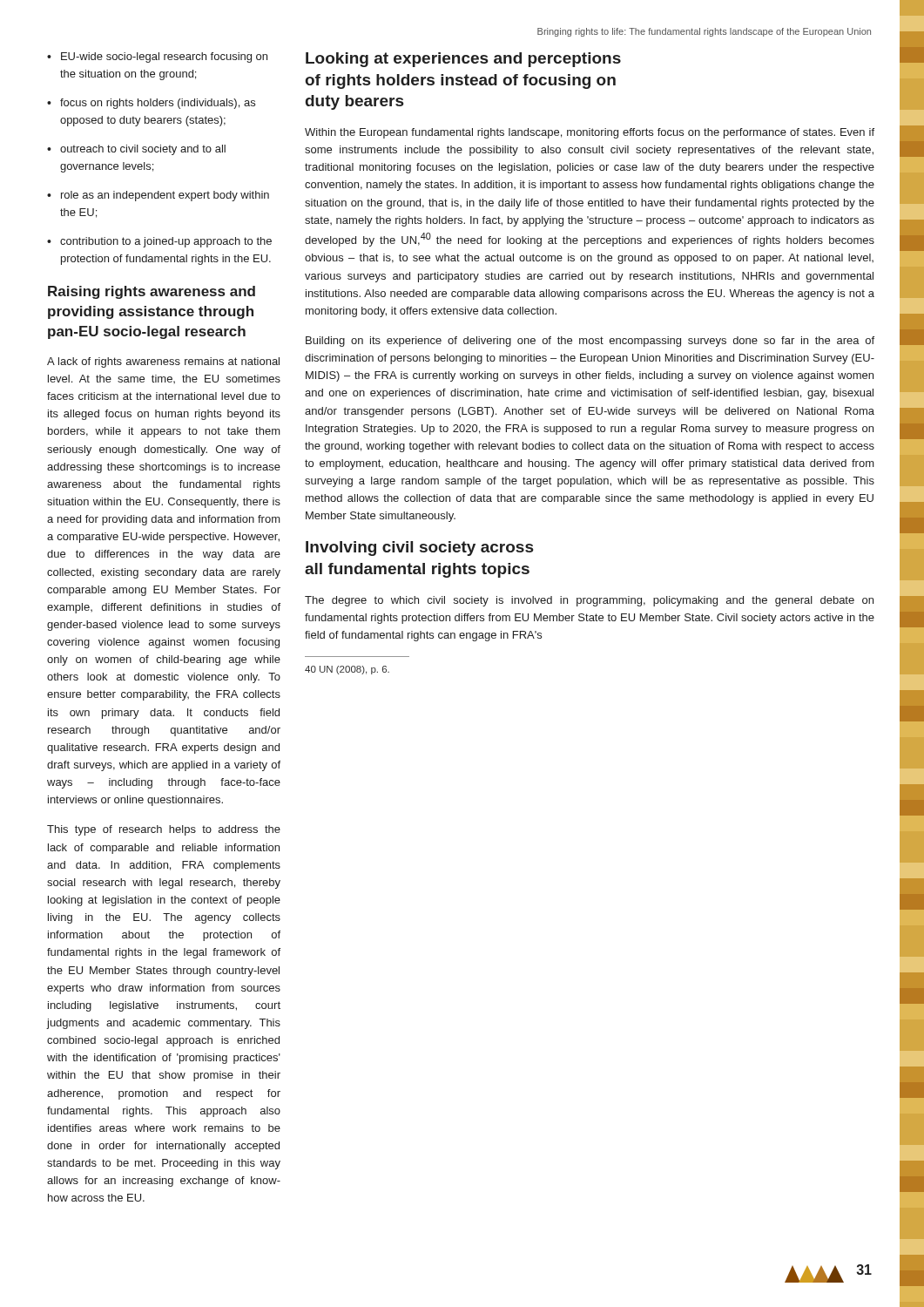The width and height of the screenshot is (924, 1307).
Task: Locate the section header that opens with "Involving civil society across all fundamental"
Action: pos(419,558)
